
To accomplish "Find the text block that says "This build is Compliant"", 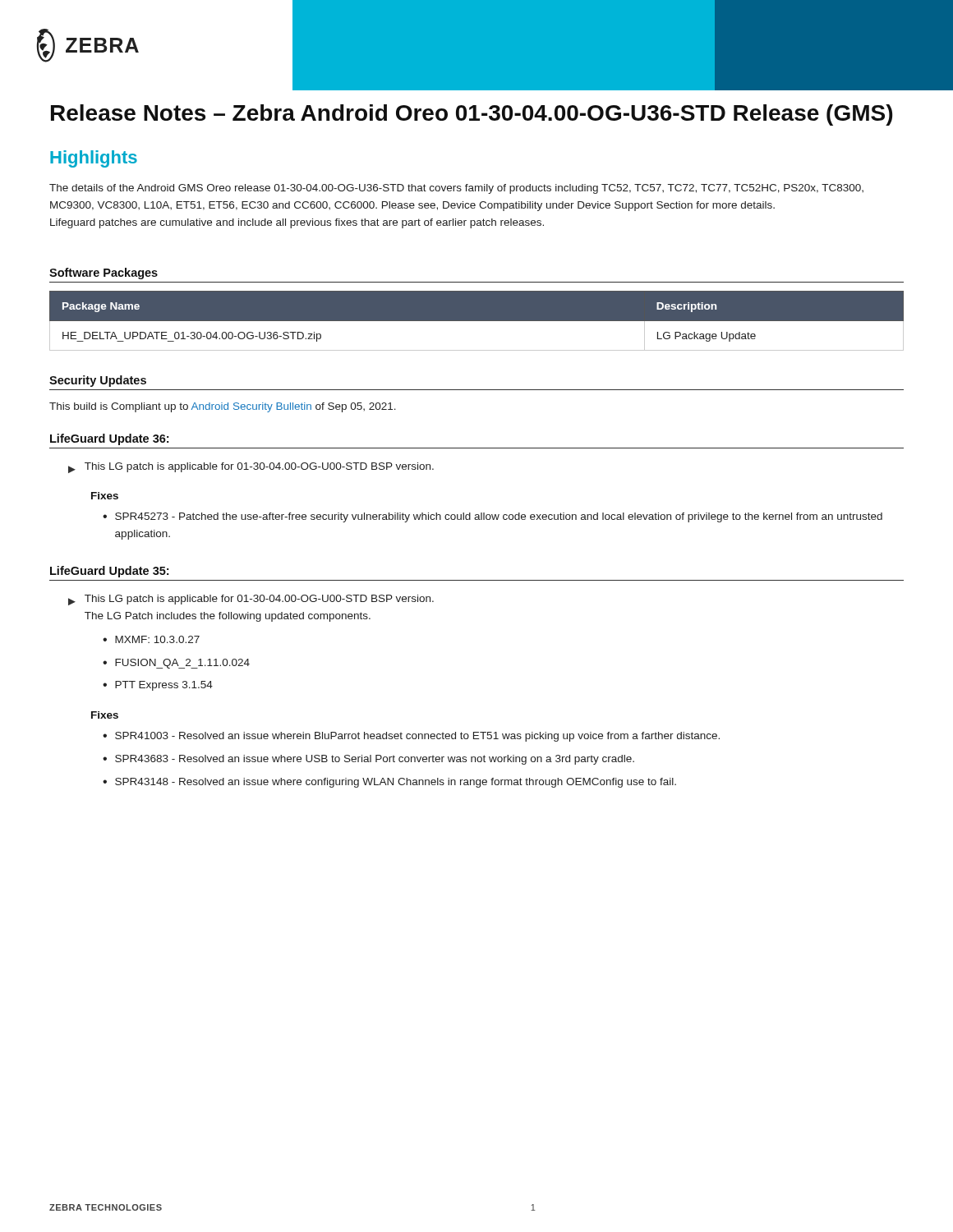I will [223, 406].
